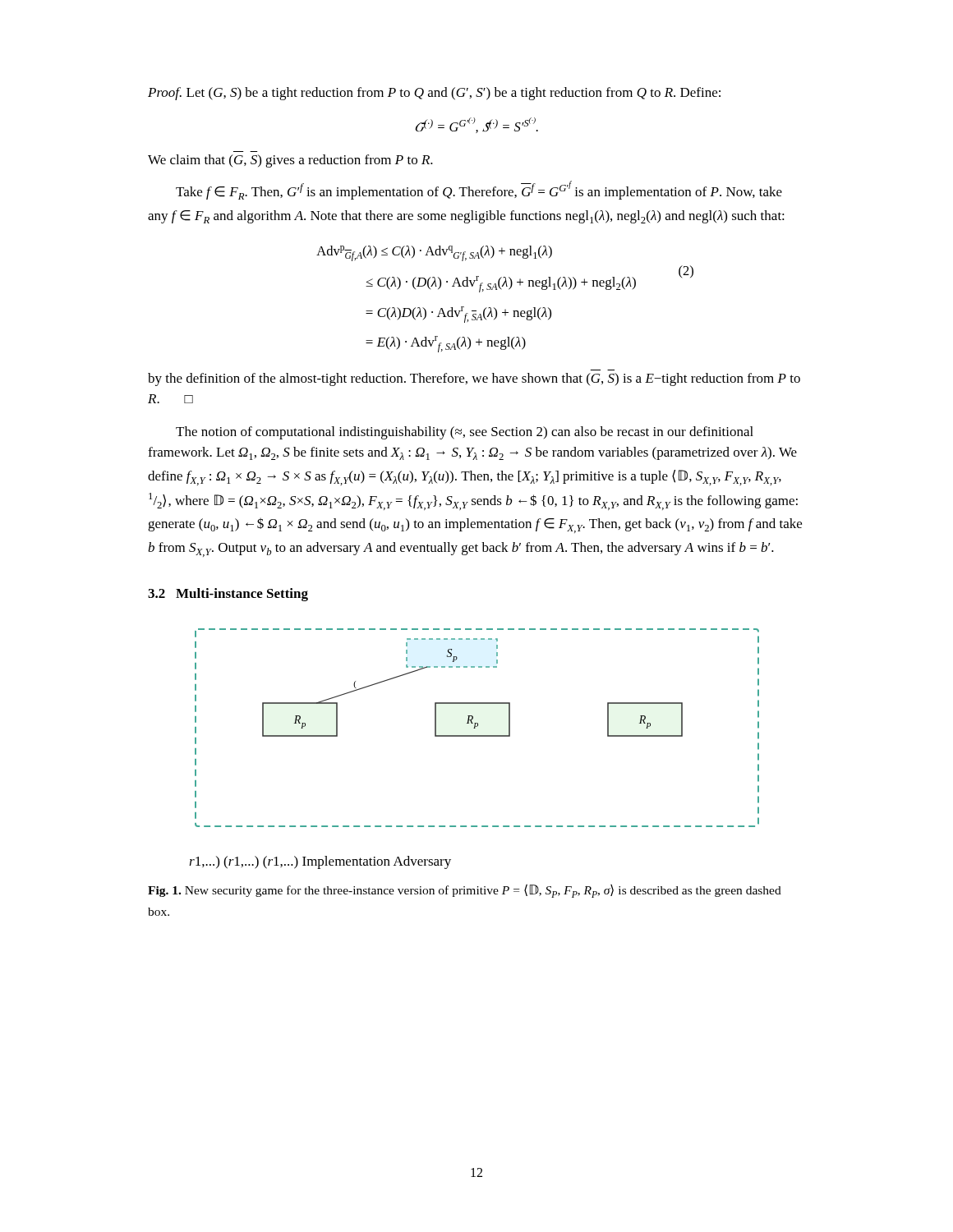Click on the block starting "AdvpGf,A(λ) ≤ C(λ)"
The image size is (953, 1232).
(505, 297)
